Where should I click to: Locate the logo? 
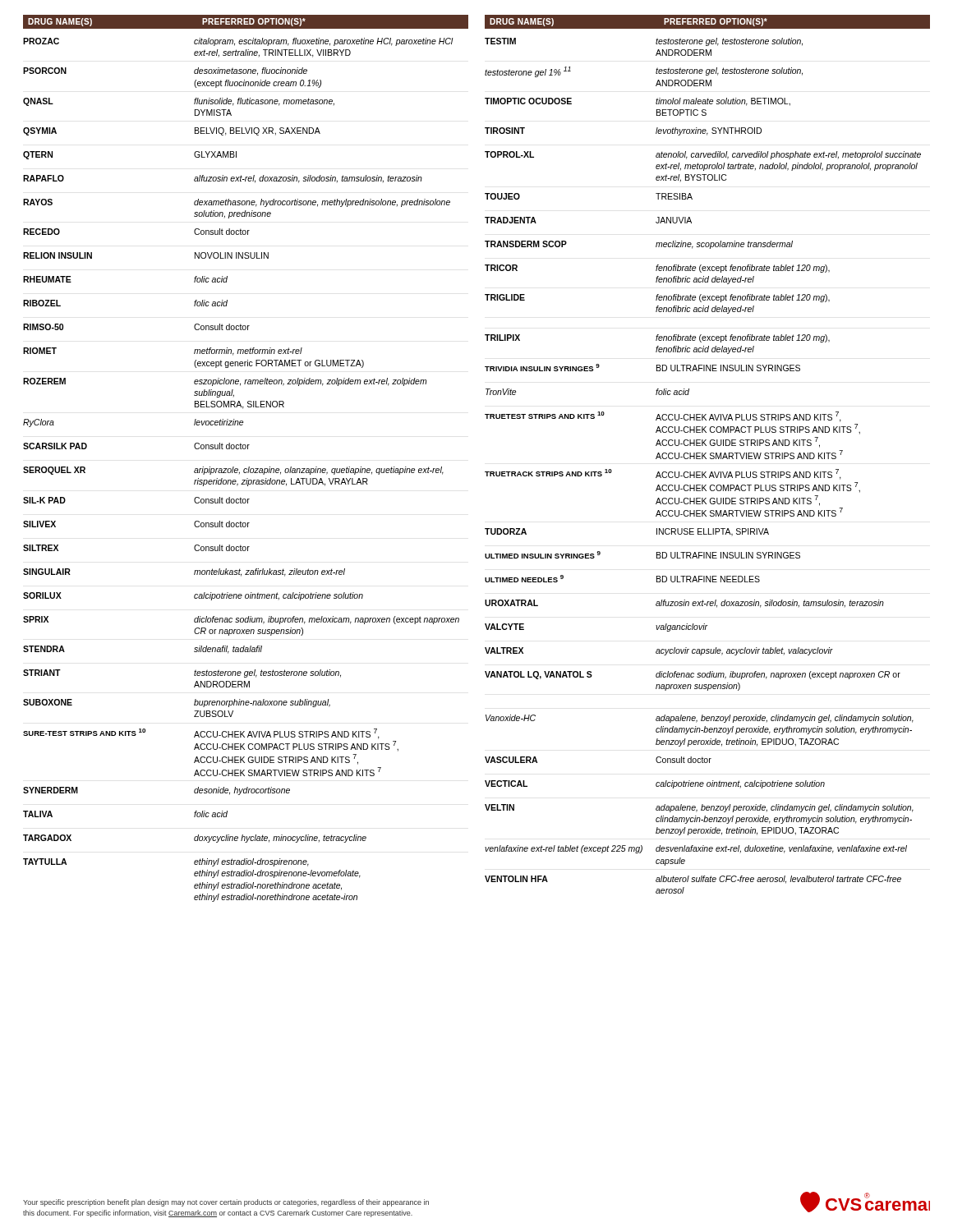click(864, 1203)
